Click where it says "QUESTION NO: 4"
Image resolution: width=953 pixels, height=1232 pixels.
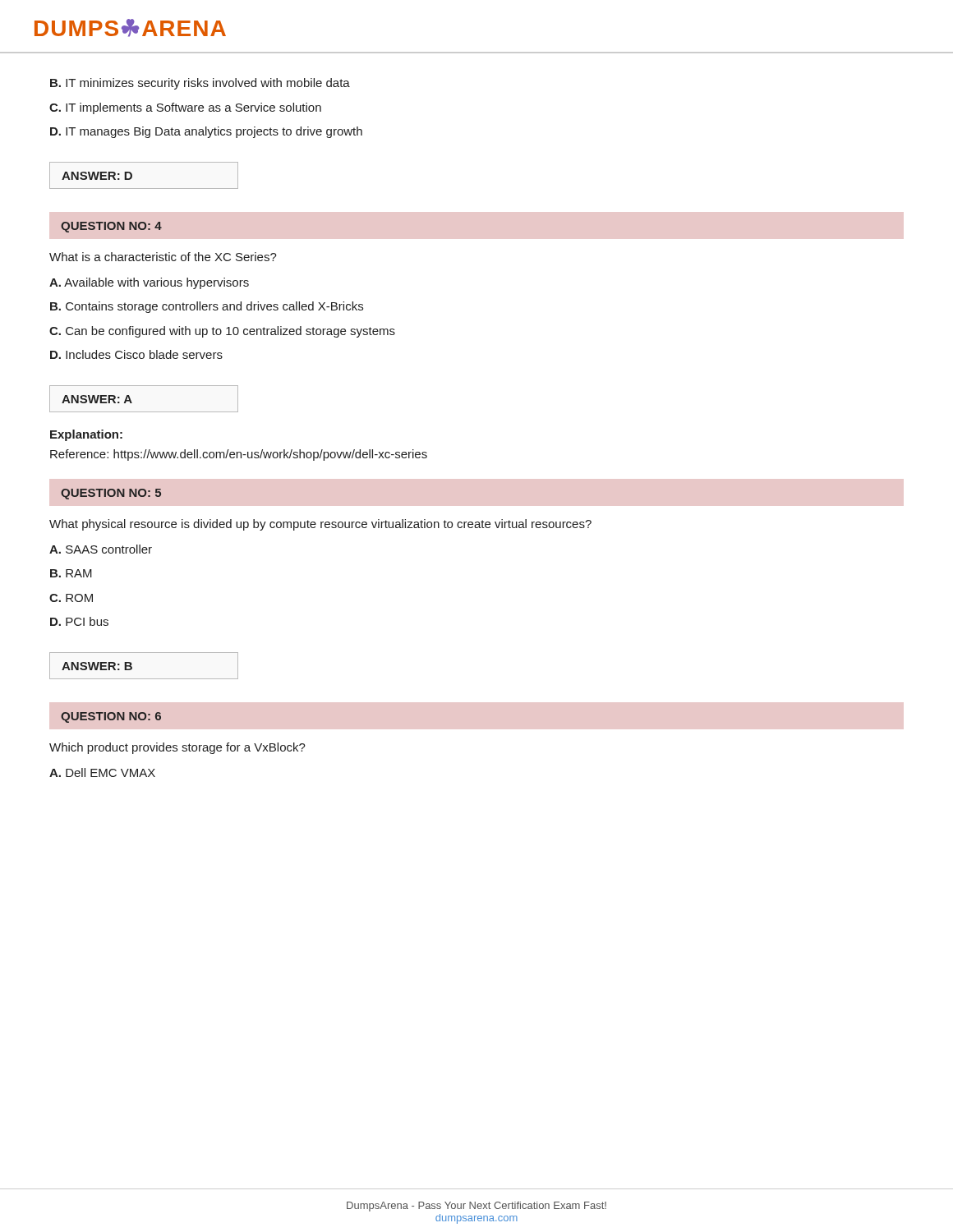(111, 225)
